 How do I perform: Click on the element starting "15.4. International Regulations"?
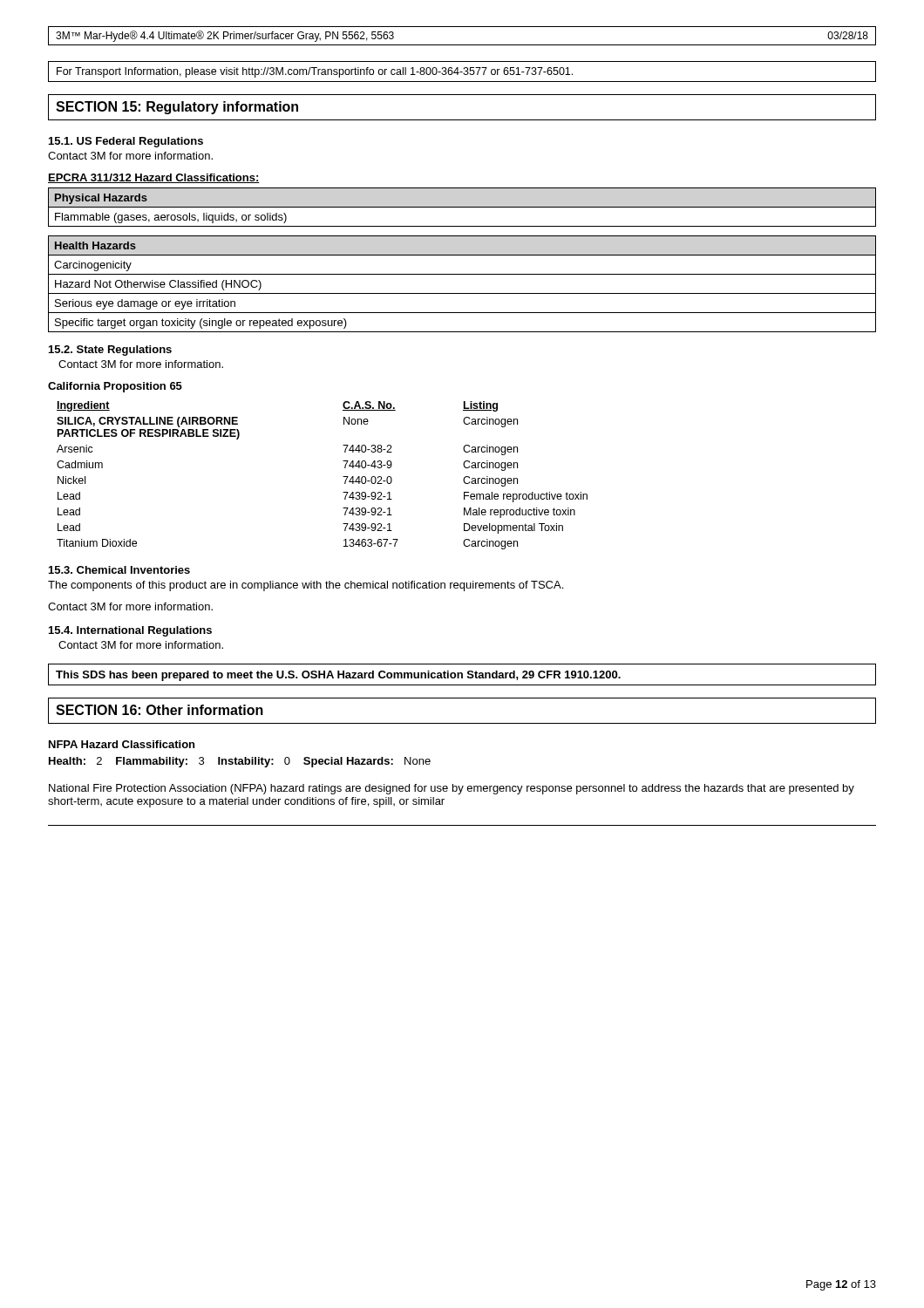coord(130,631)
